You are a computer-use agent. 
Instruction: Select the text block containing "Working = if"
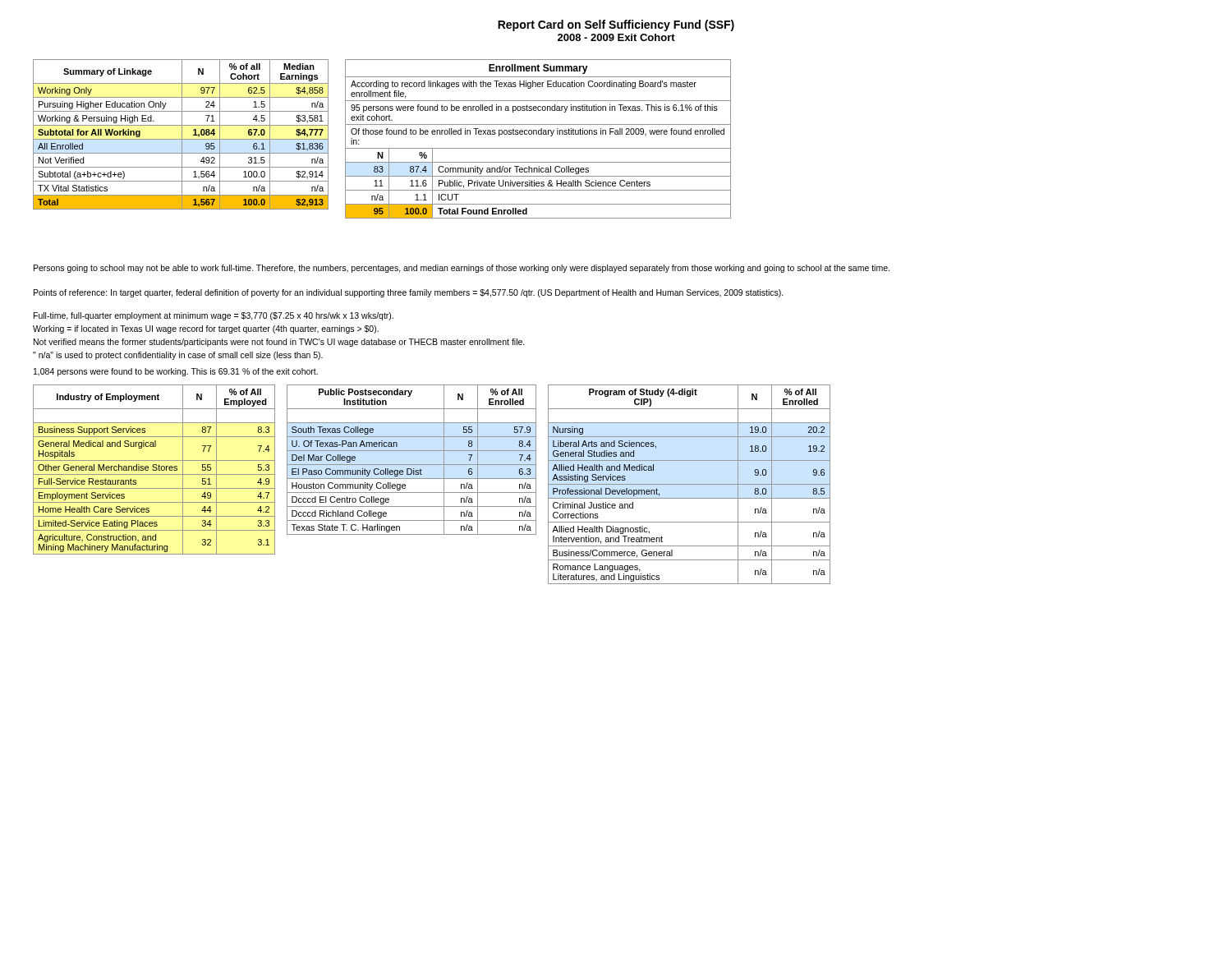click(206, 329)
